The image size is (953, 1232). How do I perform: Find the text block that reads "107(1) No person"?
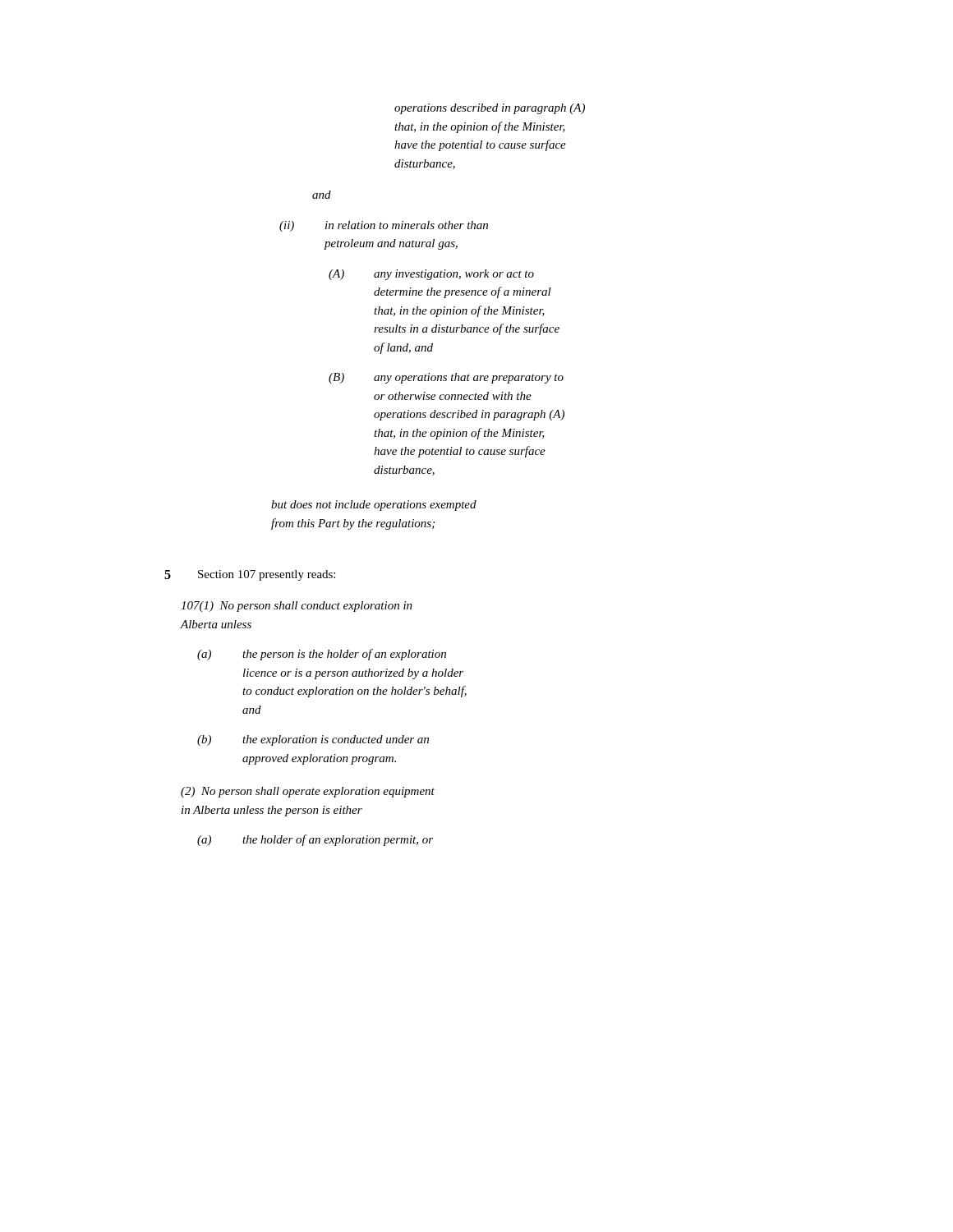tap(297, 615)
